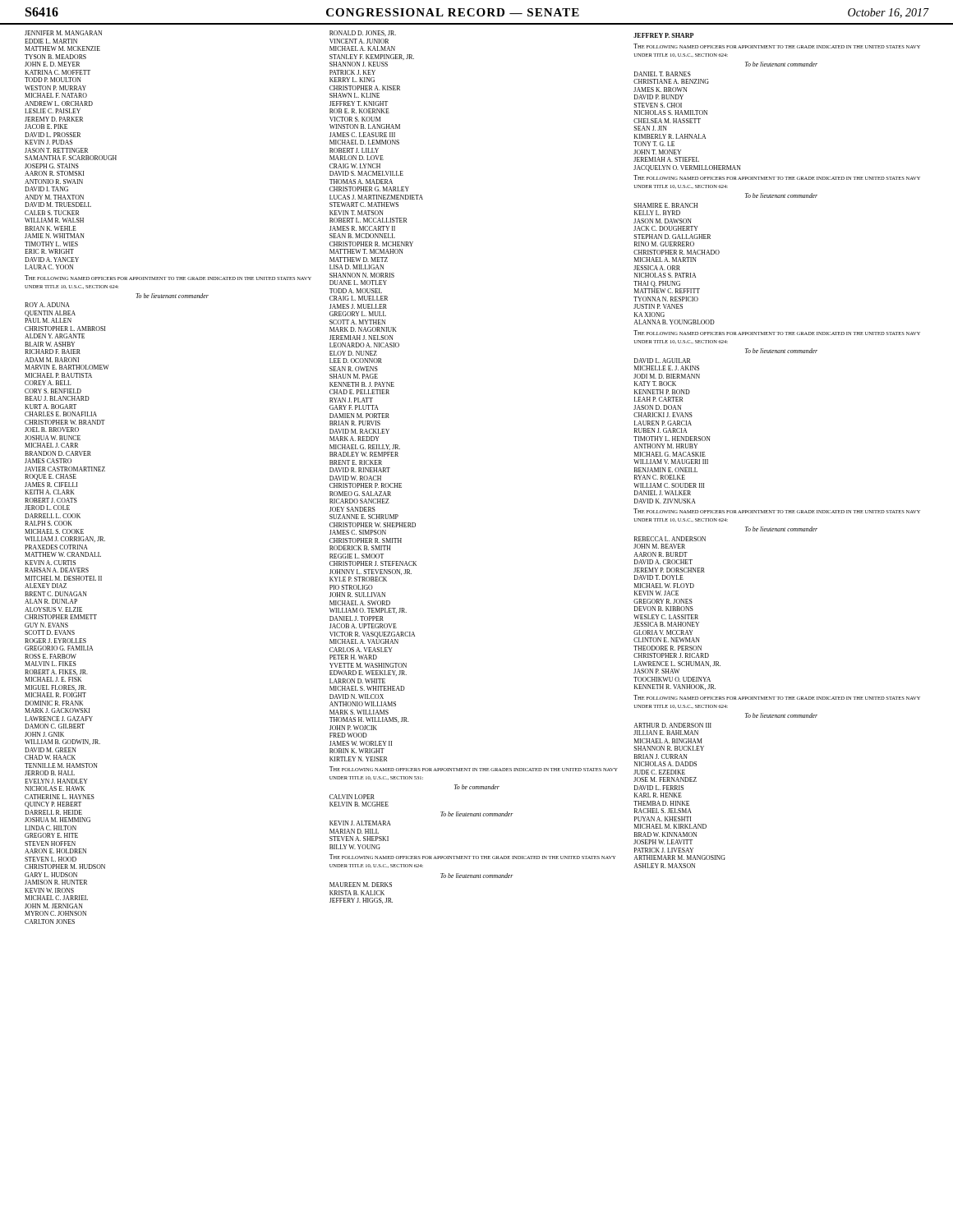The height and width of the screenshot is (1232, 953).
Task: Locate the list item that says "JENNIFER M. MANGARANEDDIE"
Action: coord(71,150)
